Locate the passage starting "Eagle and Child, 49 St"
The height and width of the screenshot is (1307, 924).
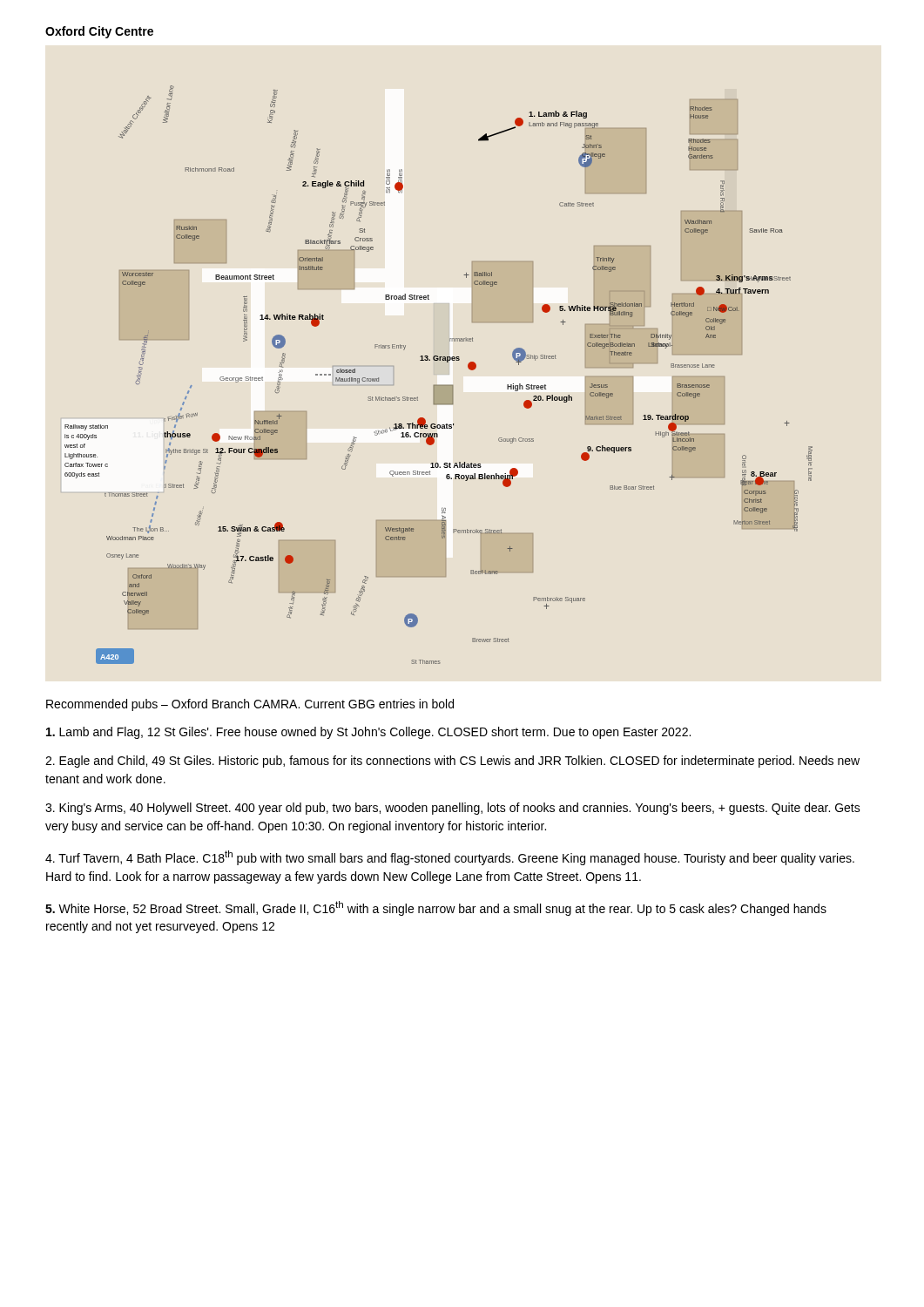(x=452, y=770)
